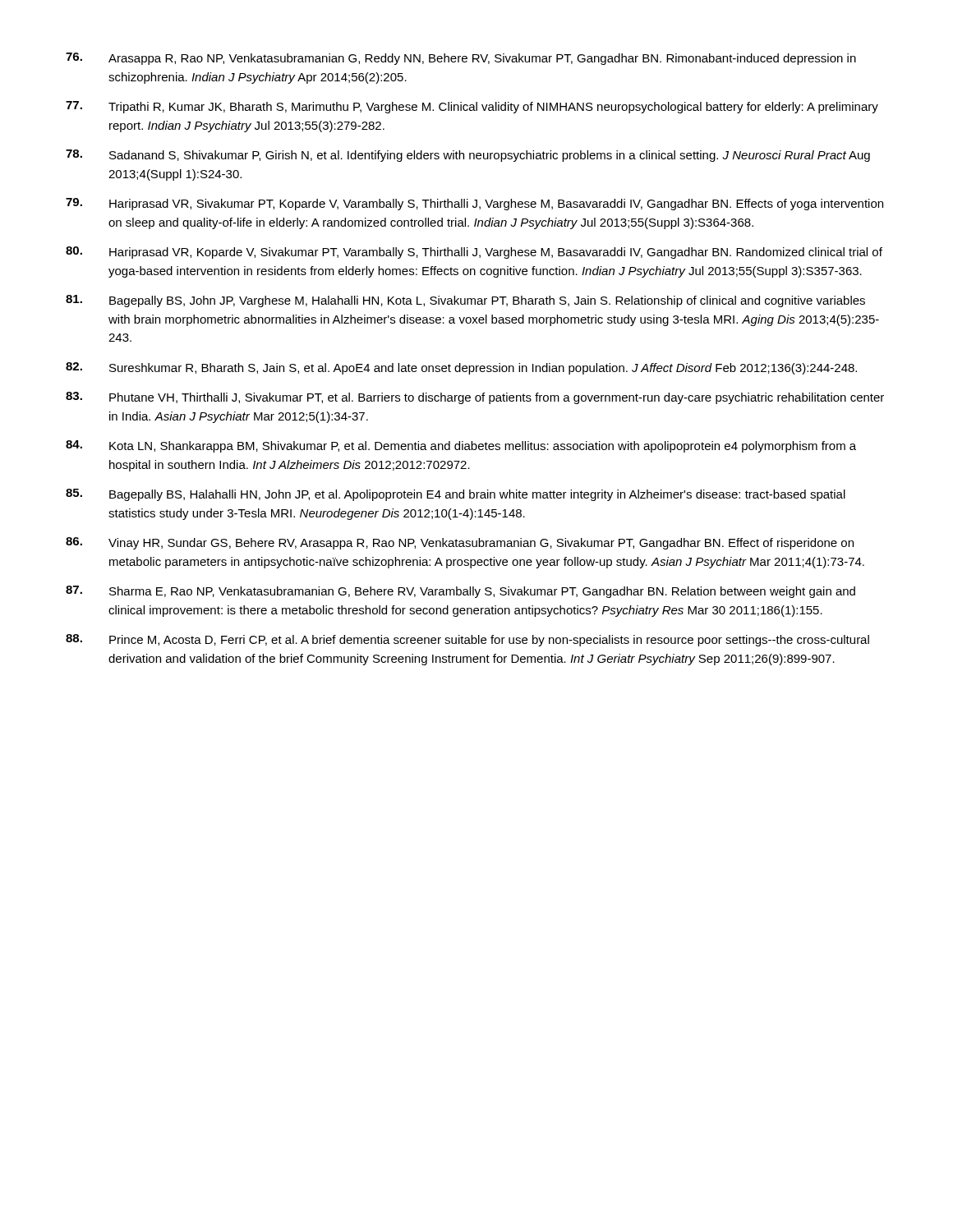Find the block on this page that starts "79. Hariprasad VR, Sivakumar PT, Koparde"
Screen dimensions: 1232x953
tap(476, 213)
